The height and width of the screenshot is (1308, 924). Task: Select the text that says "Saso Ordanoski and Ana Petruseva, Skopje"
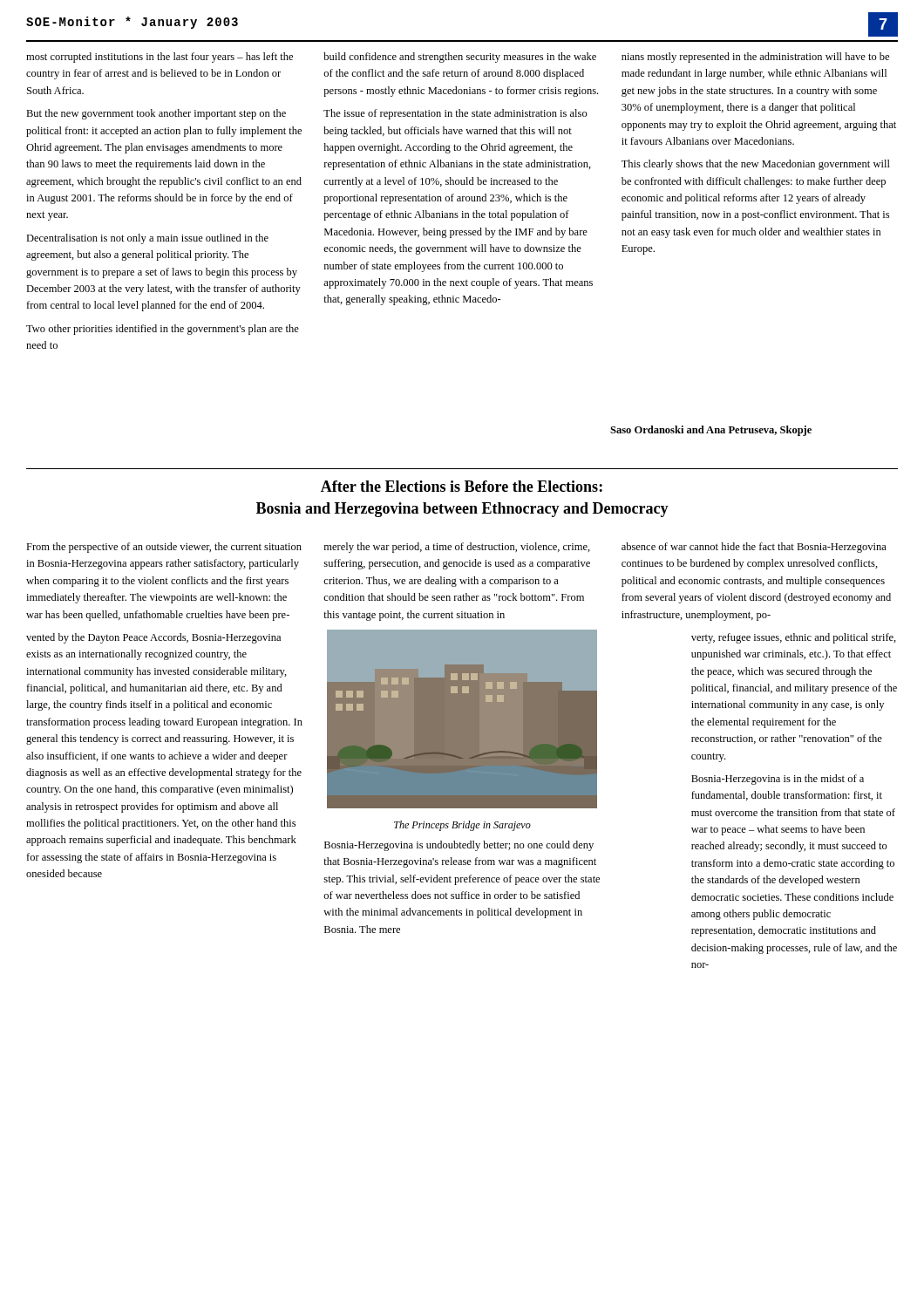point(754,431)
